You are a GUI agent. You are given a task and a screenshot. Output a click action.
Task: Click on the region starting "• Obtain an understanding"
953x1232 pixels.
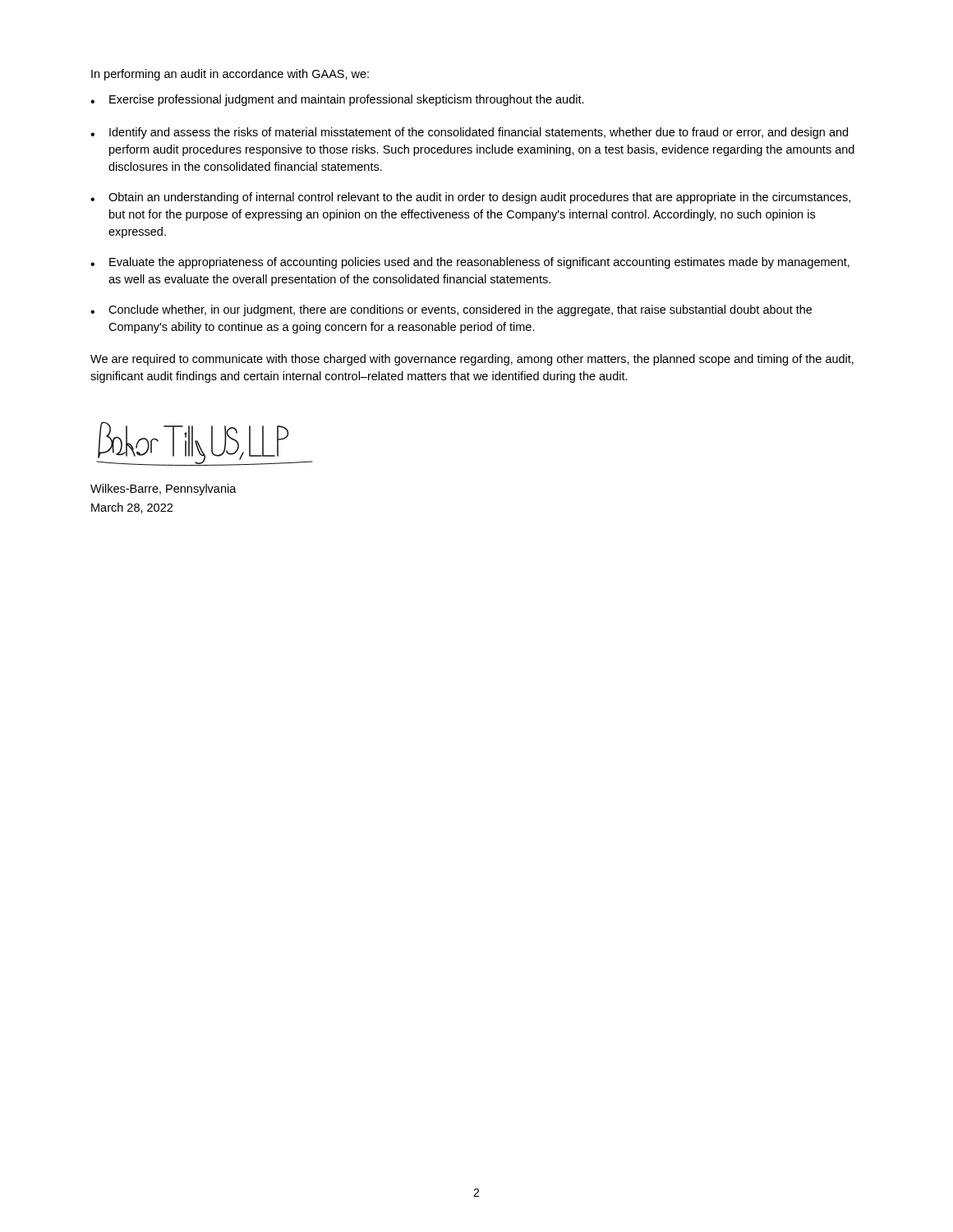click(x=476, y=215)
